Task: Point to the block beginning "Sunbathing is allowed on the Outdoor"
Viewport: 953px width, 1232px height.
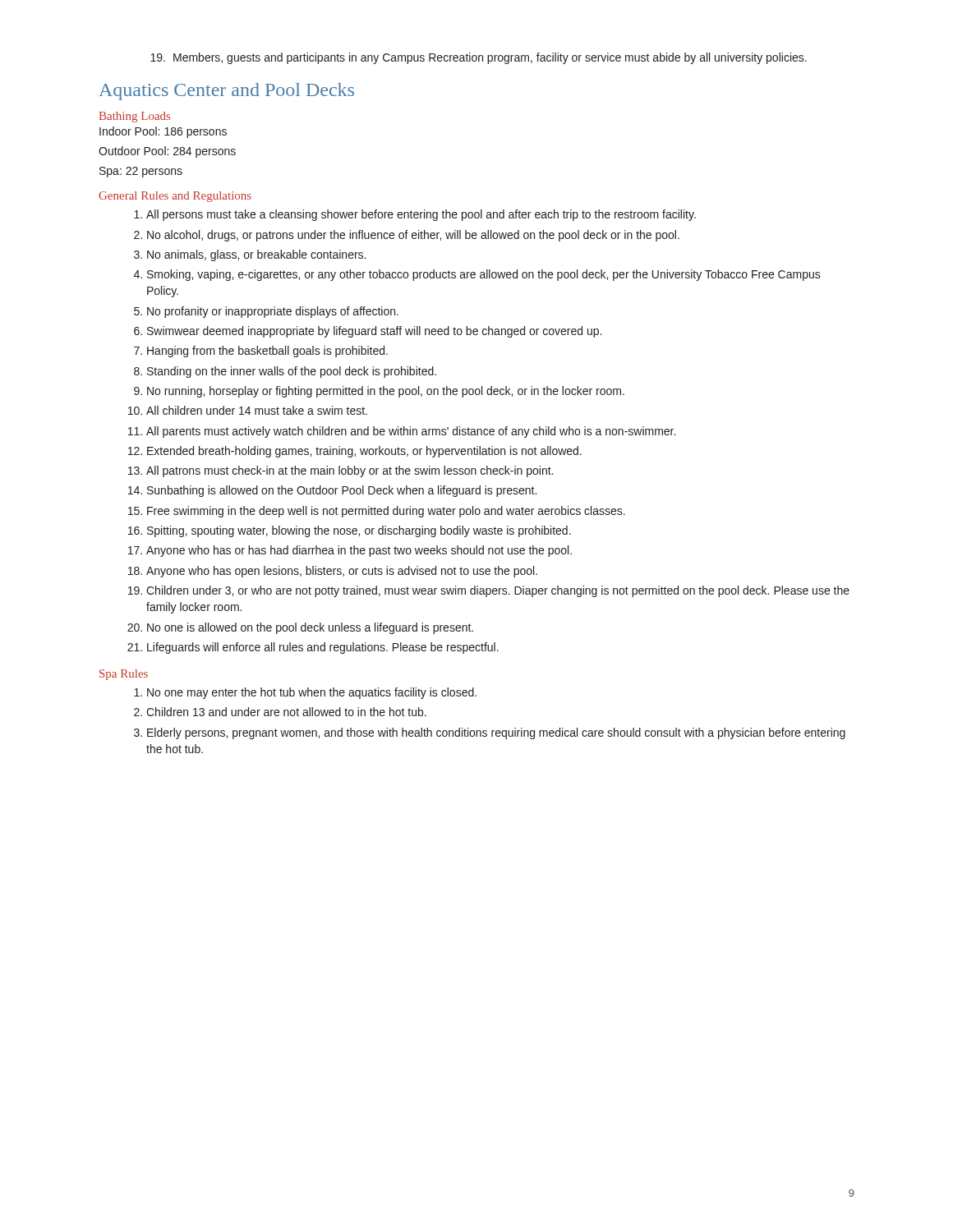Action: (x=500, y=491)
